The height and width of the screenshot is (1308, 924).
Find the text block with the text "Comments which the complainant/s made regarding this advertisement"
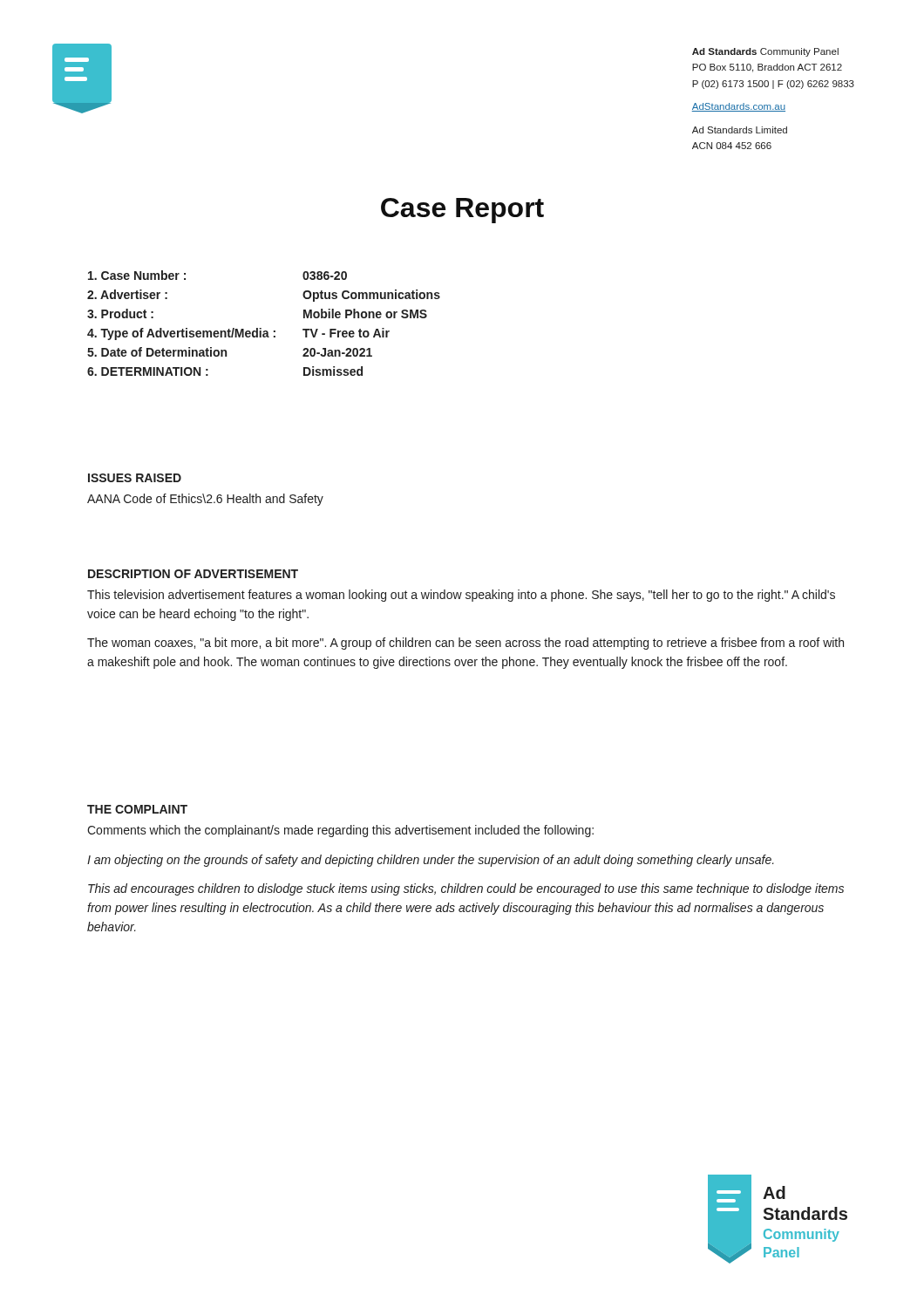[341, 830]
